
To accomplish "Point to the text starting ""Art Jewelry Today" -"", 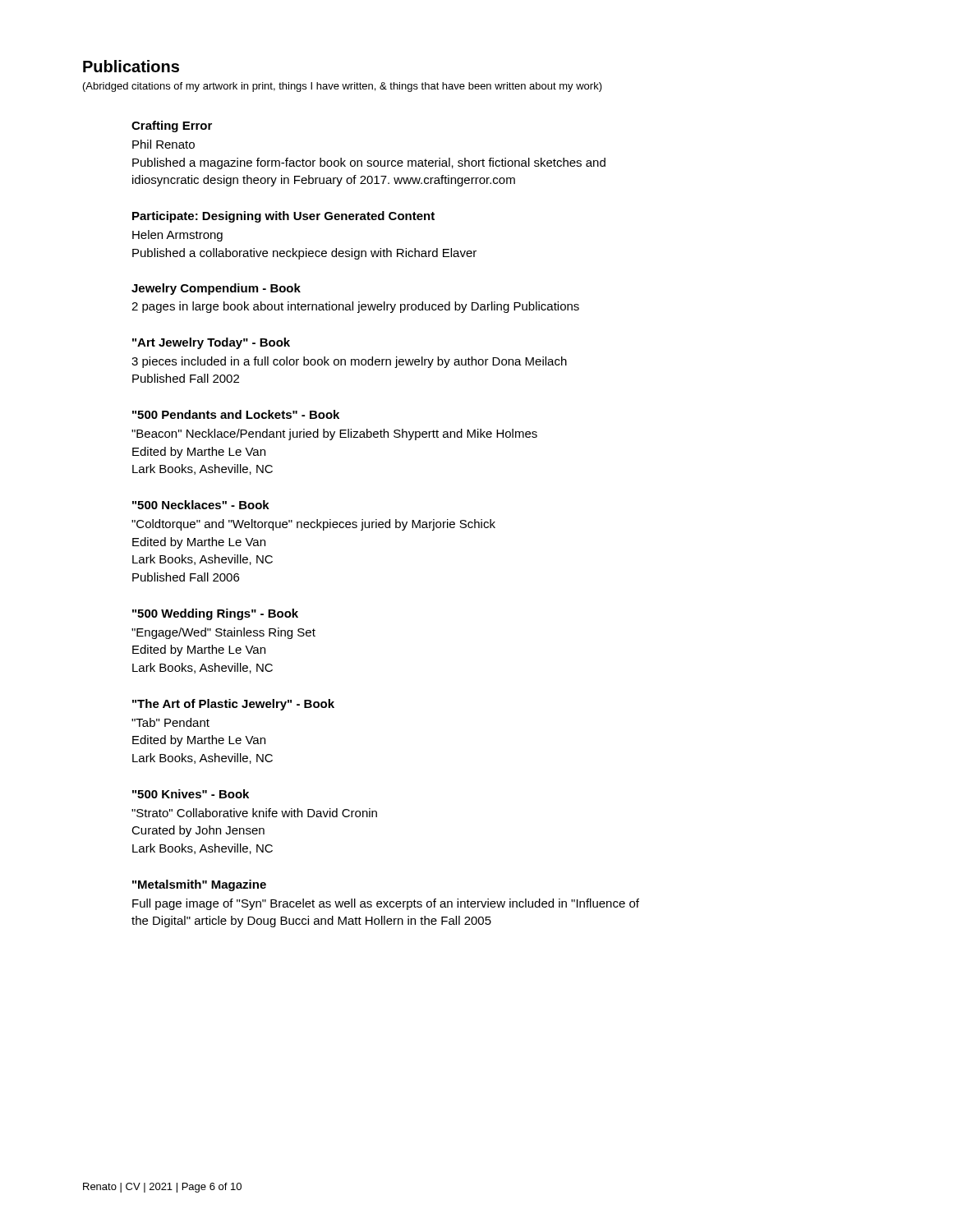I will click(501, 359).
